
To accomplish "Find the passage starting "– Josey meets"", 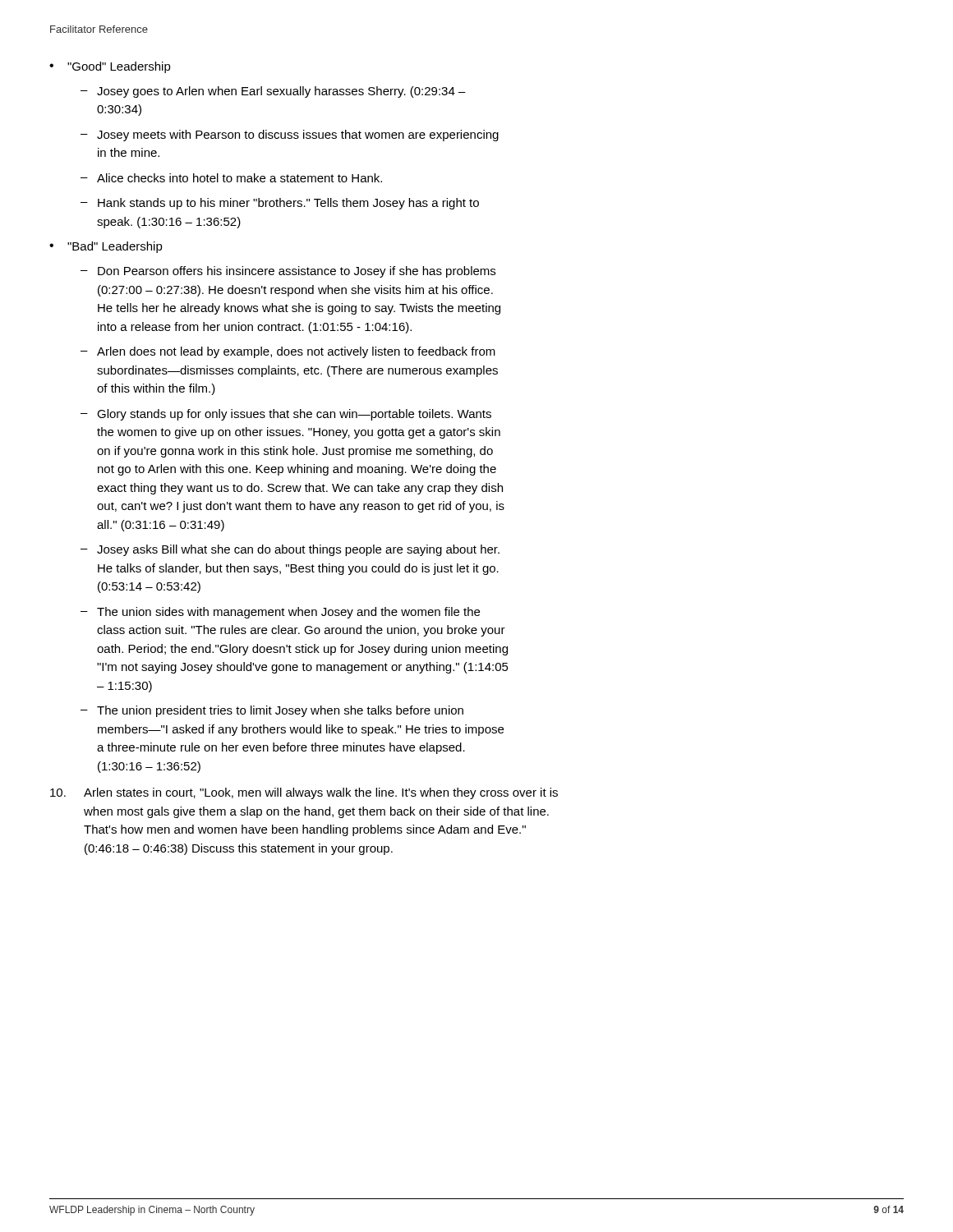I will [290, 144].
